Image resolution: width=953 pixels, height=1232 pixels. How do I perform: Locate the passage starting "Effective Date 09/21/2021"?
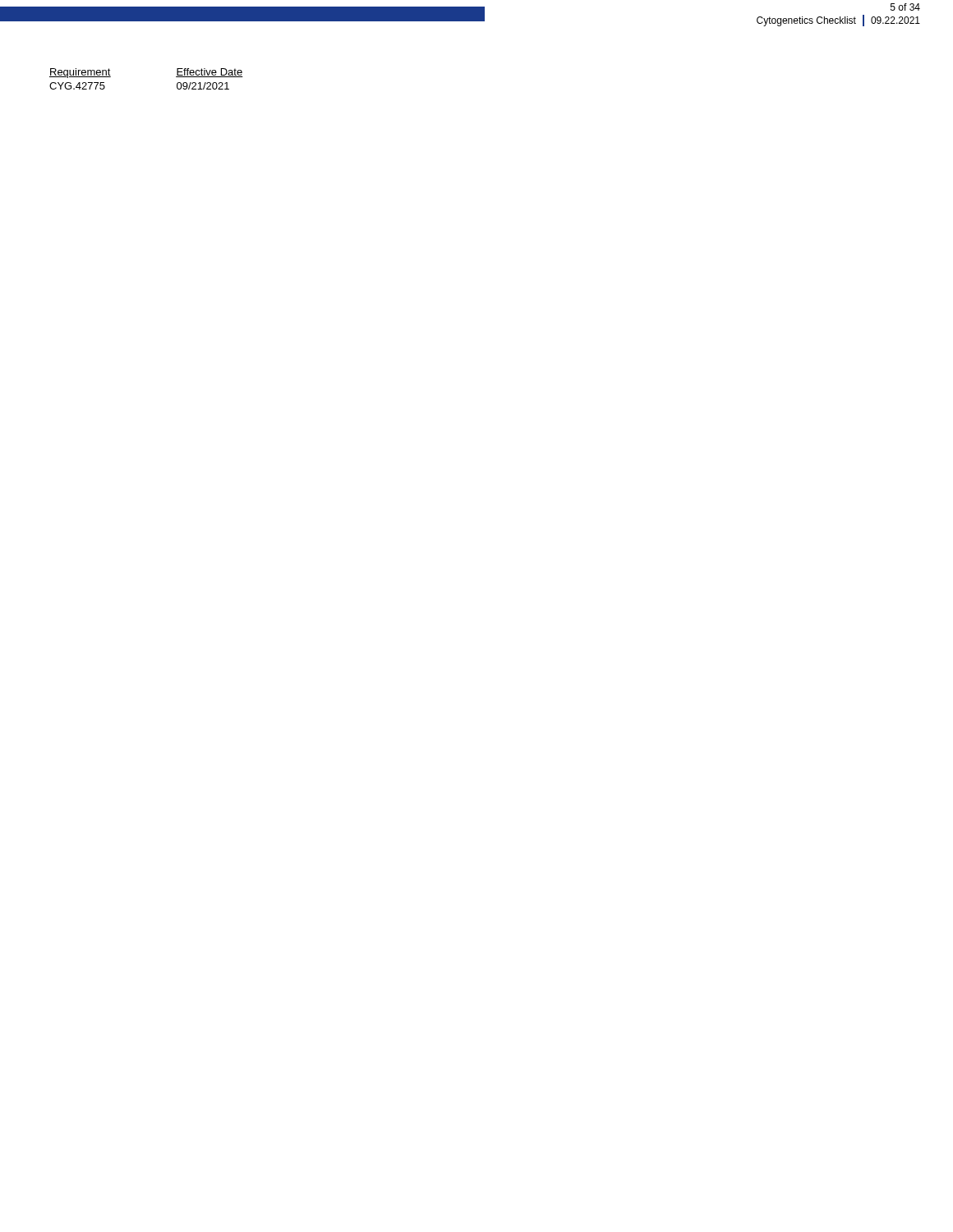click(209, 79)
